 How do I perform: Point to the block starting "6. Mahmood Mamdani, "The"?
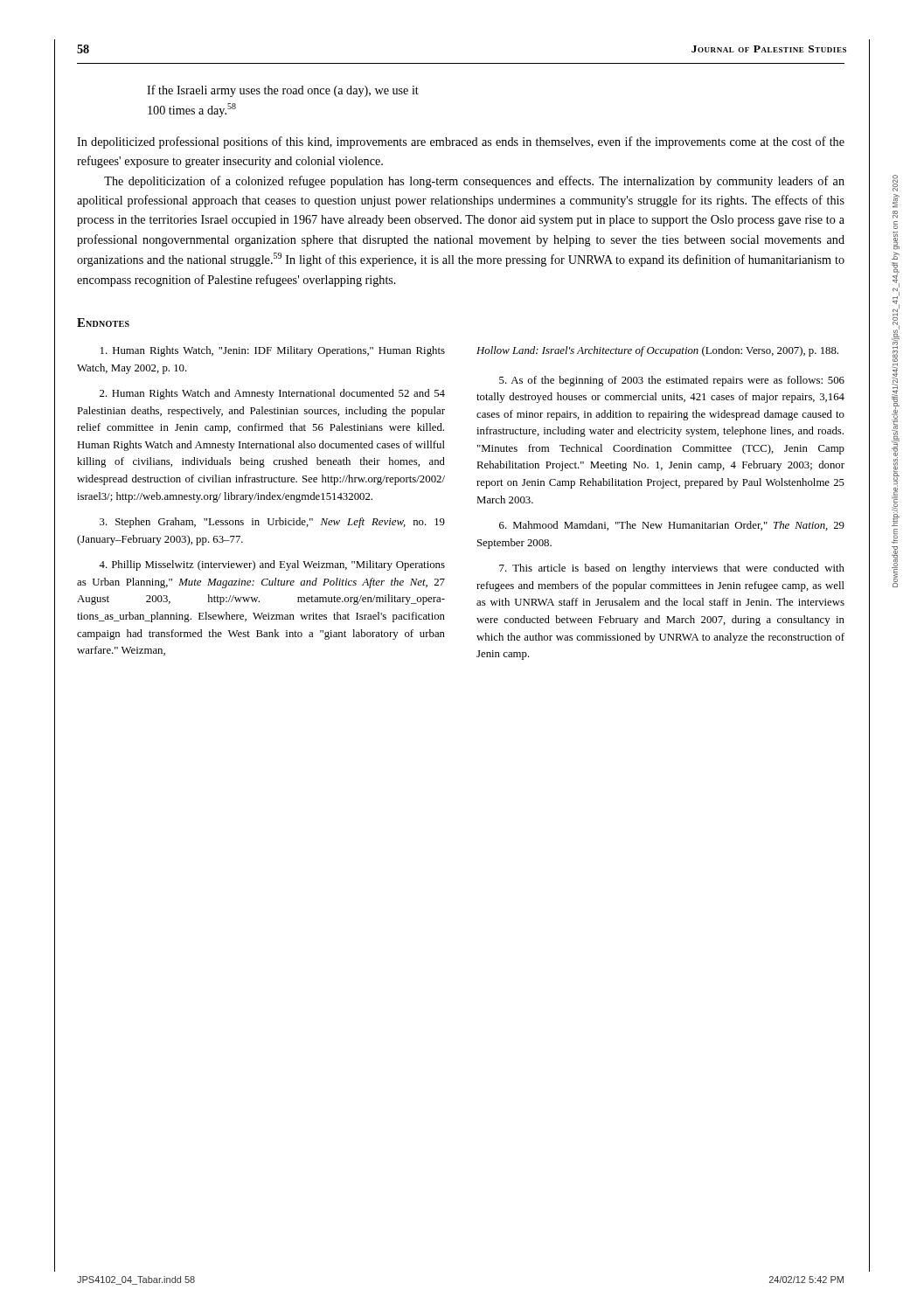[660, 534]
